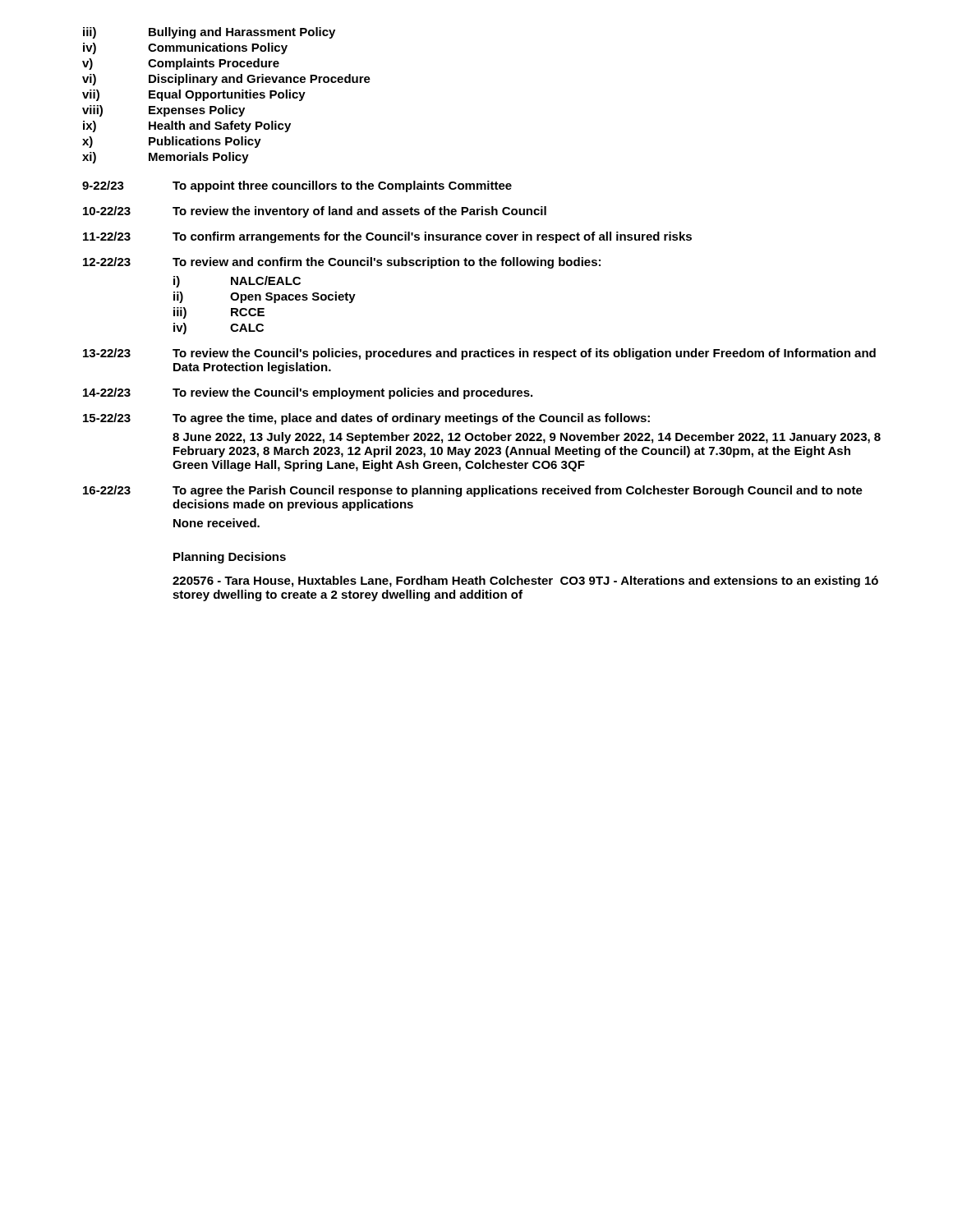Click on the region starting "vi) Disciplinary and"

tap(226, 78)
